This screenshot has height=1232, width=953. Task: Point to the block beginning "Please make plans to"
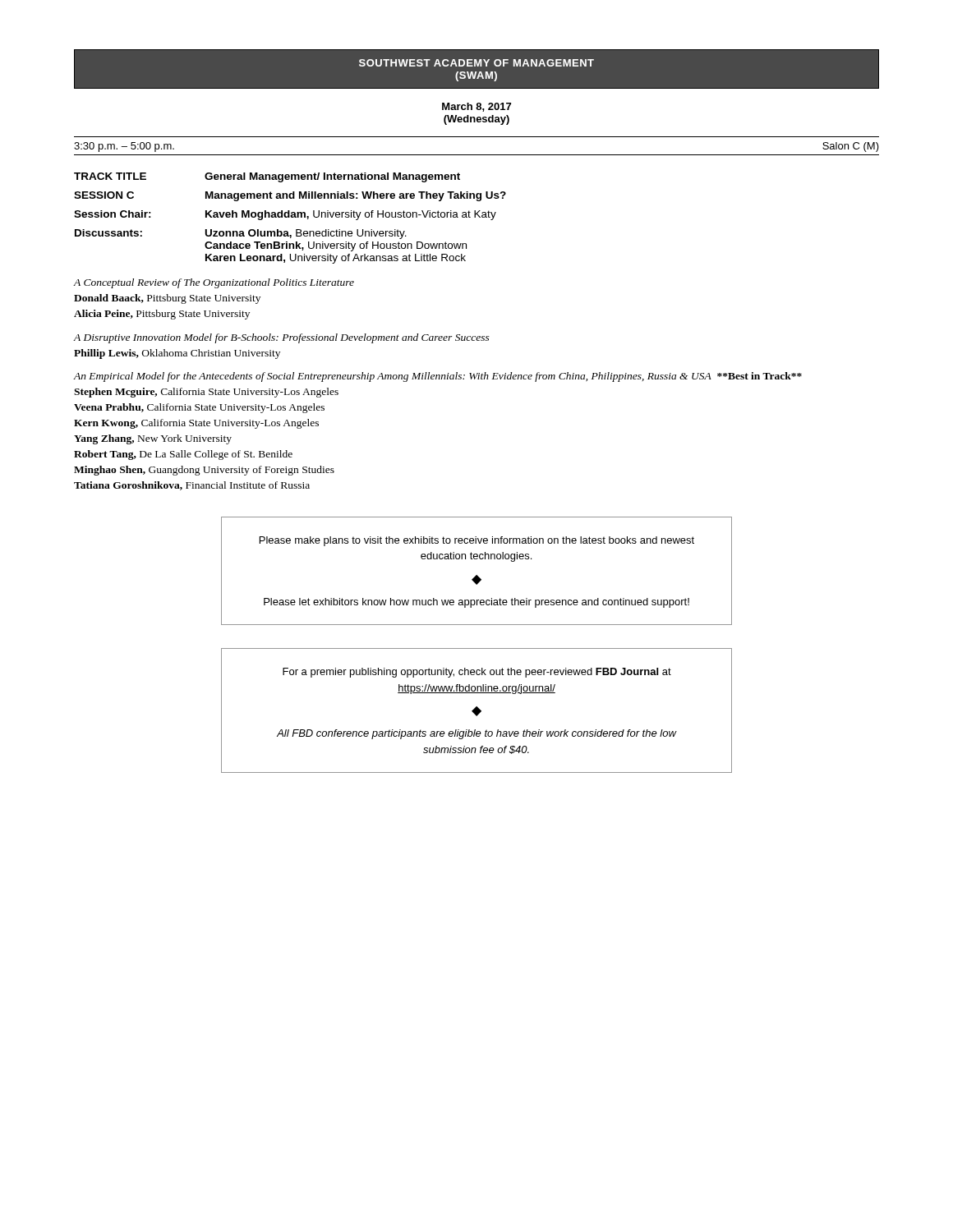click(476, 571)
